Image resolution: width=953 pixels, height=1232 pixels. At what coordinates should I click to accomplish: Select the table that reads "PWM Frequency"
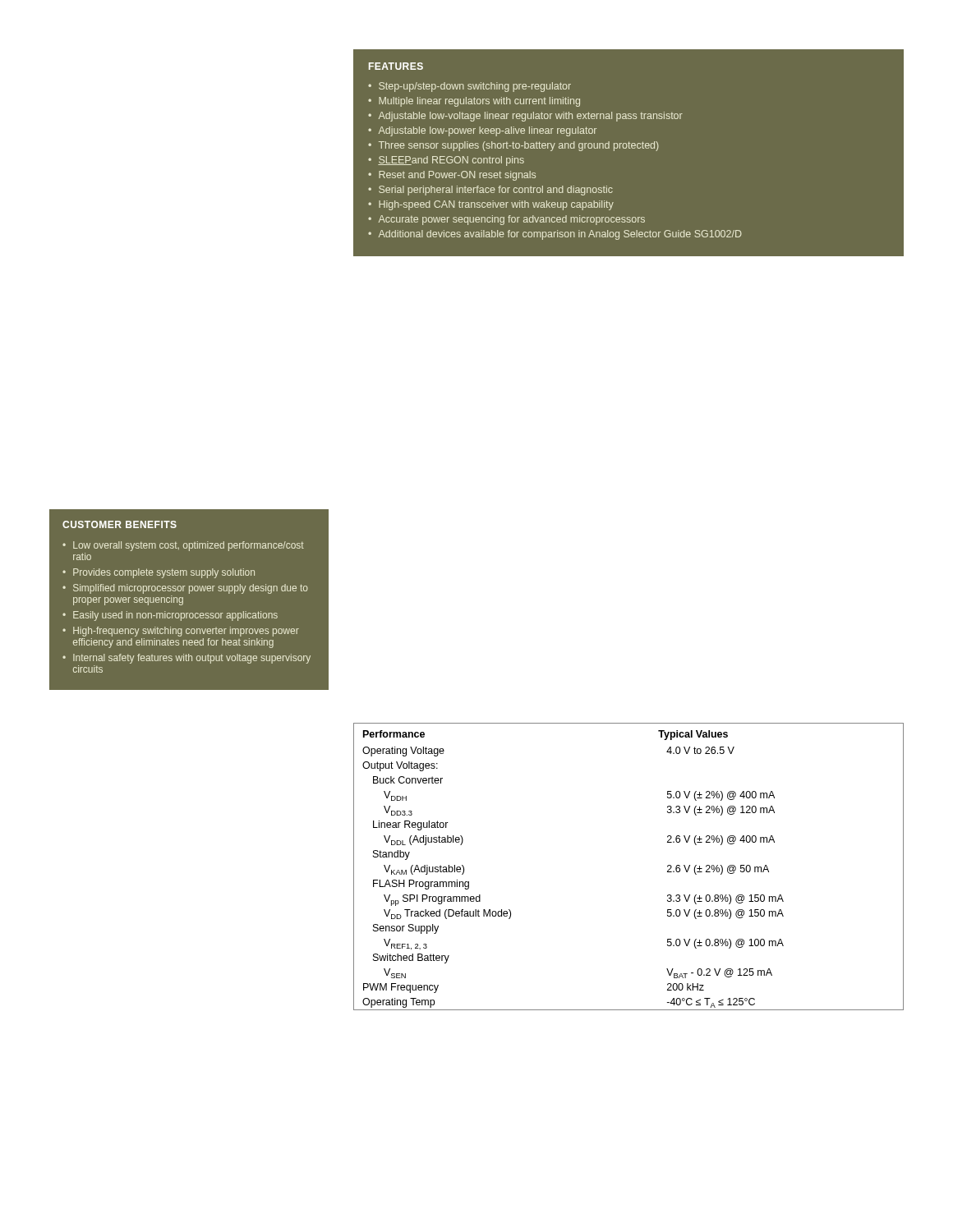coord(629,867)
